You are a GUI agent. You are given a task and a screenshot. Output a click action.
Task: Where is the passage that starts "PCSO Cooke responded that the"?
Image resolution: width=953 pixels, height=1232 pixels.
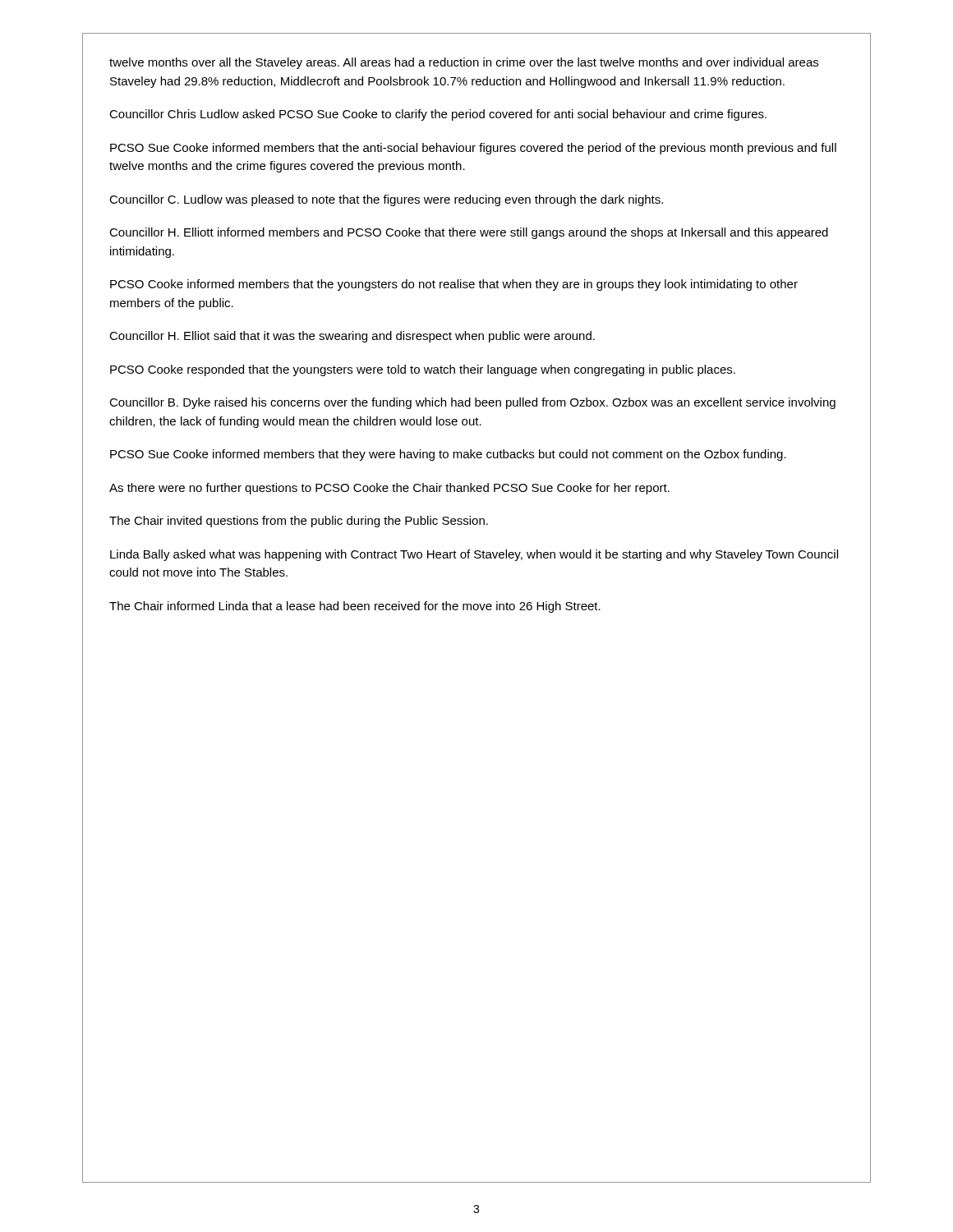pyautogui.click(x=423, y=369)
